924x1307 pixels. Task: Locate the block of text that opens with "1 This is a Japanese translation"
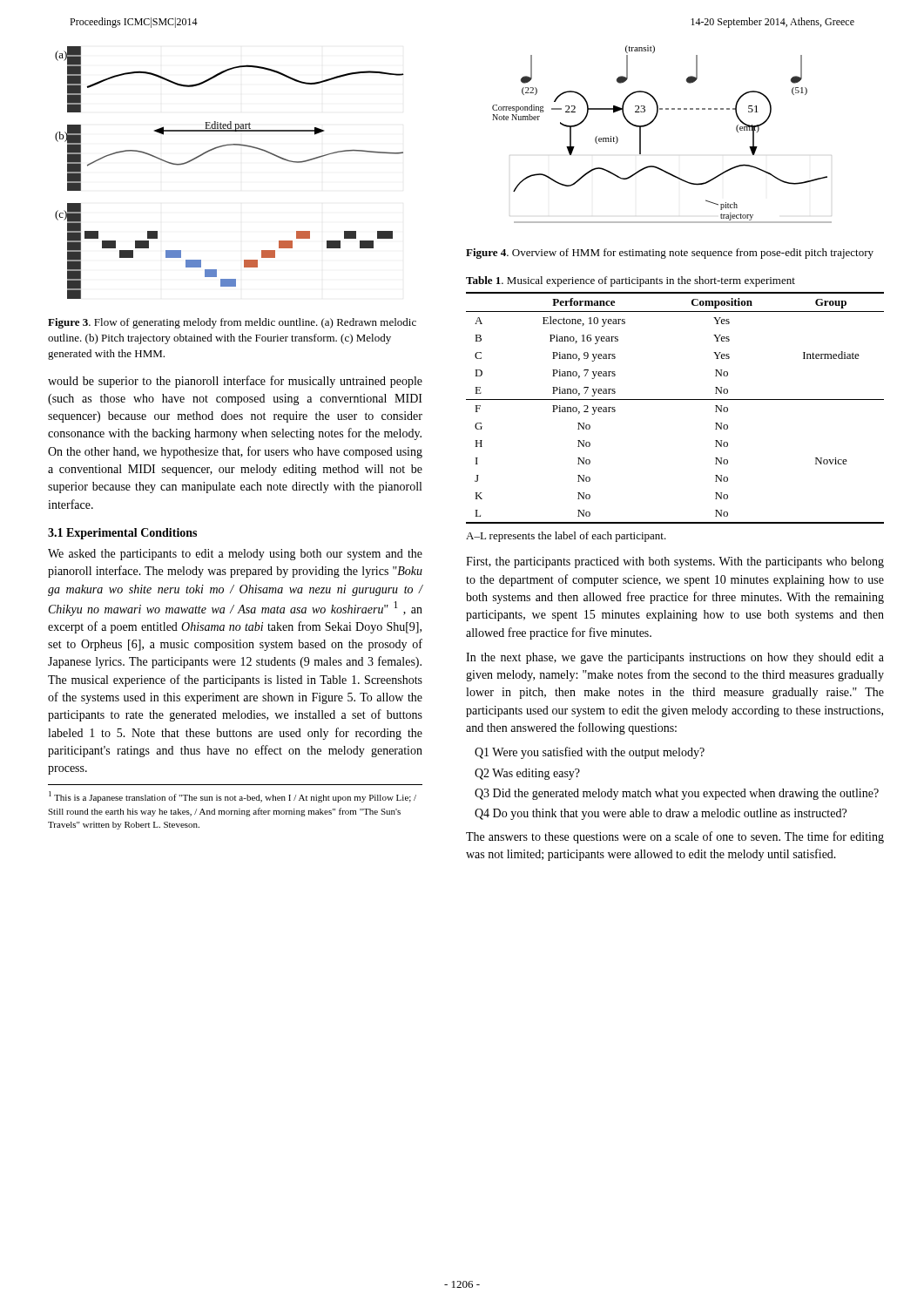pyautogui.click(x=232, y=810)
